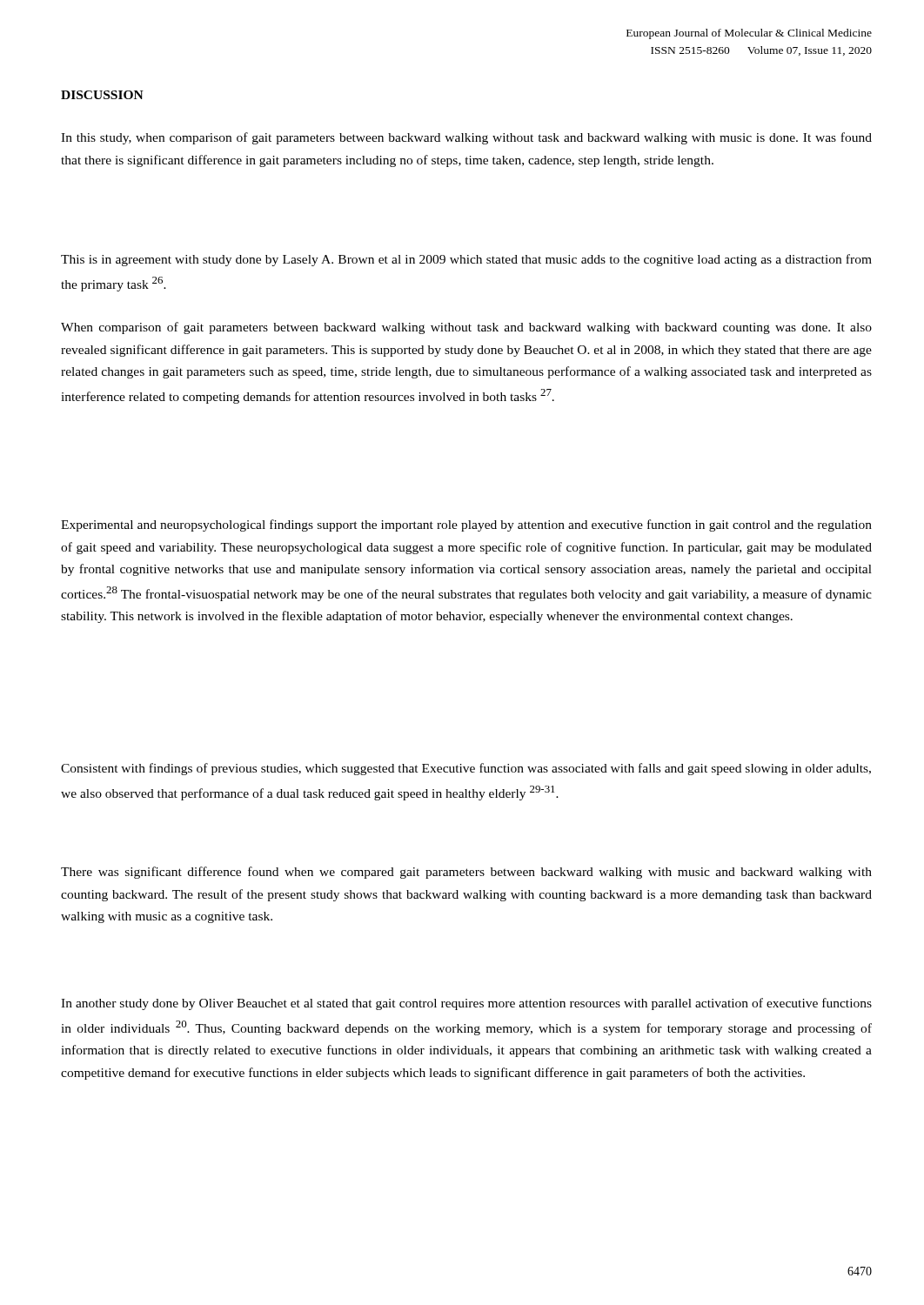Find the text starting "Consistent with findings of previous studies,"
Screen dimensions: 1305x924
[466, 780]
